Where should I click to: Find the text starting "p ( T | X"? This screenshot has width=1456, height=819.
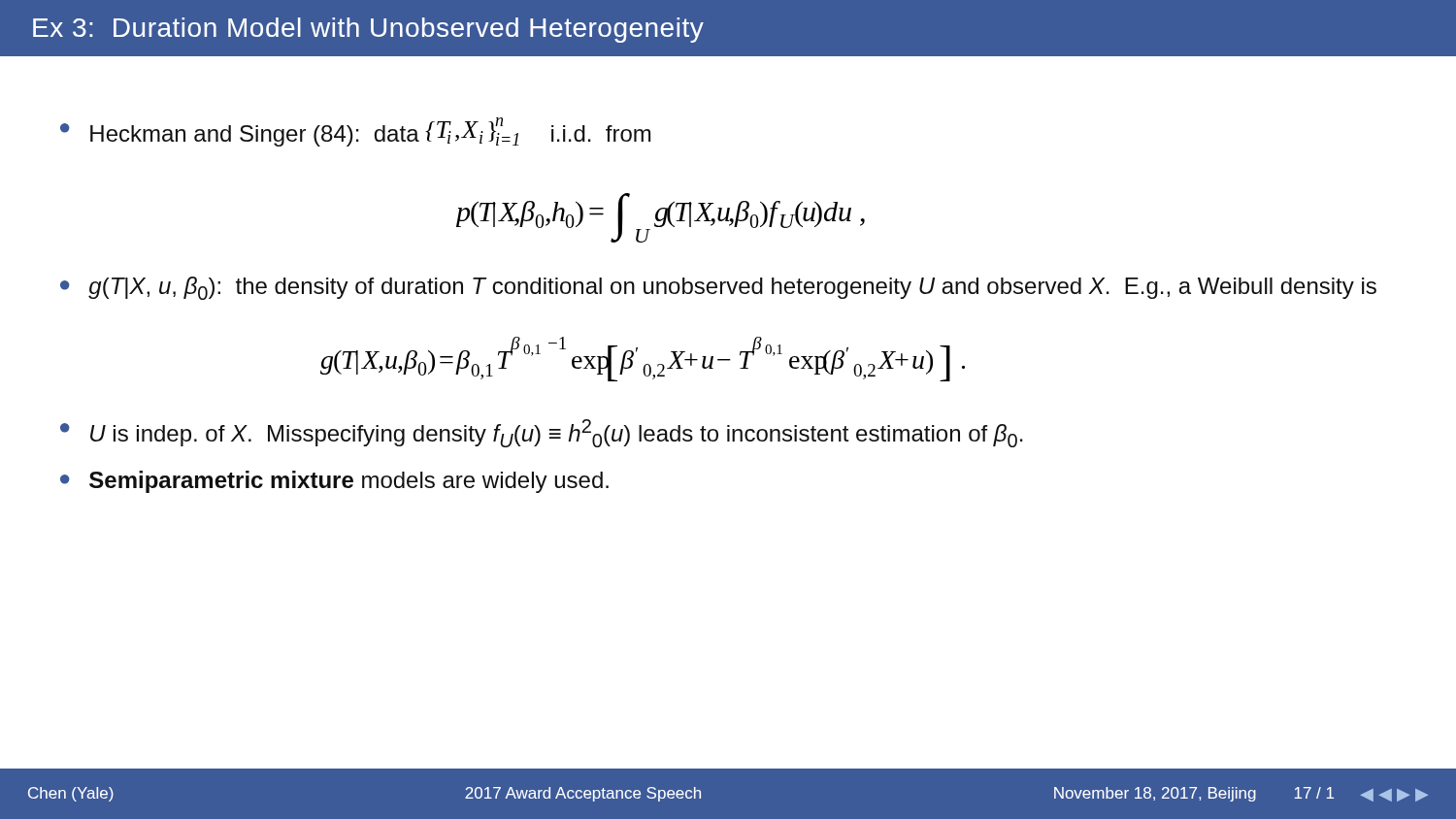pyautogui.click(x=728, y=212)
